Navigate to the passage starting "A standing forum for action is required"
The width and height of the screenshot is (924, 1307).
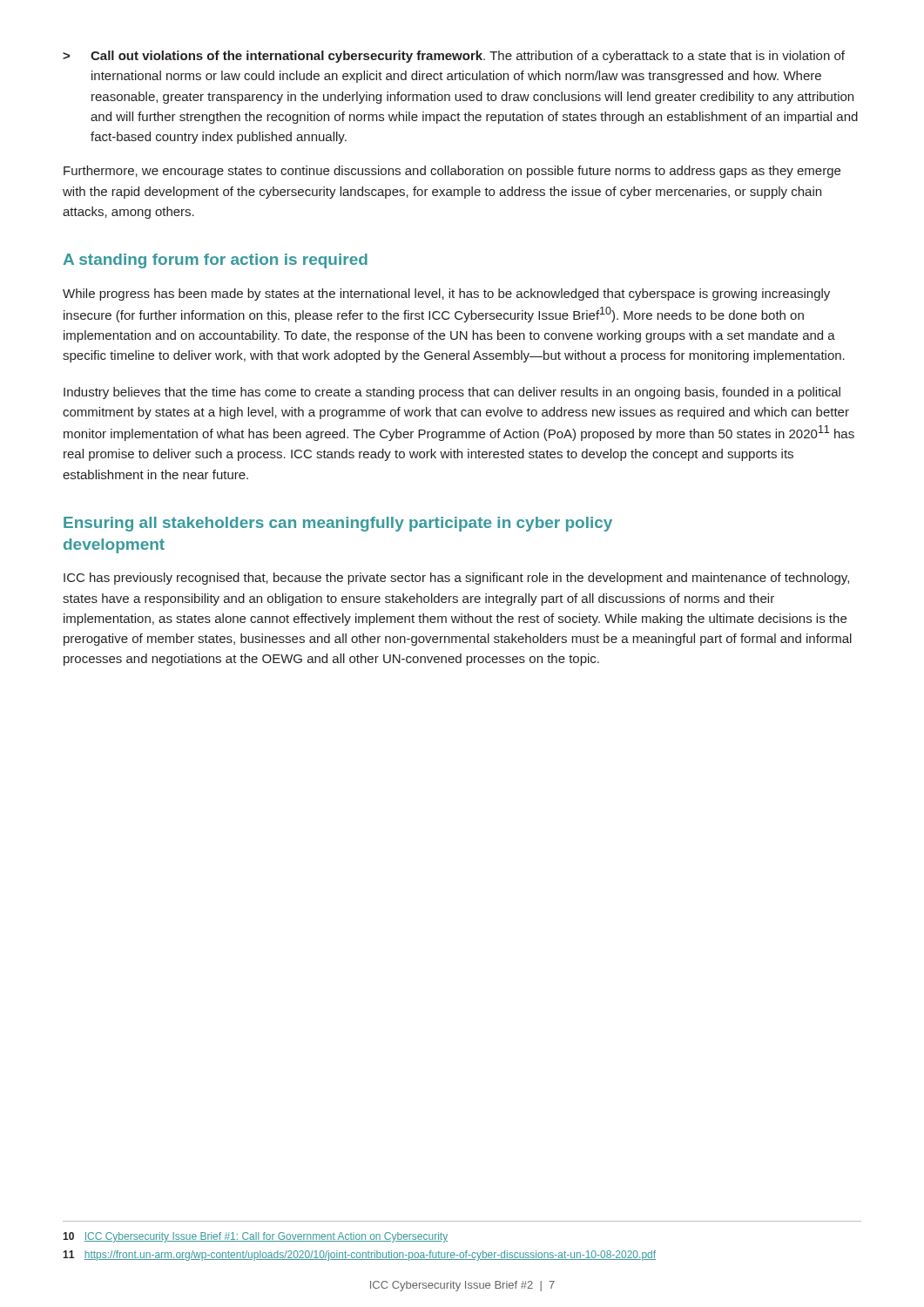pyautogui.click(x=215, y=259)
